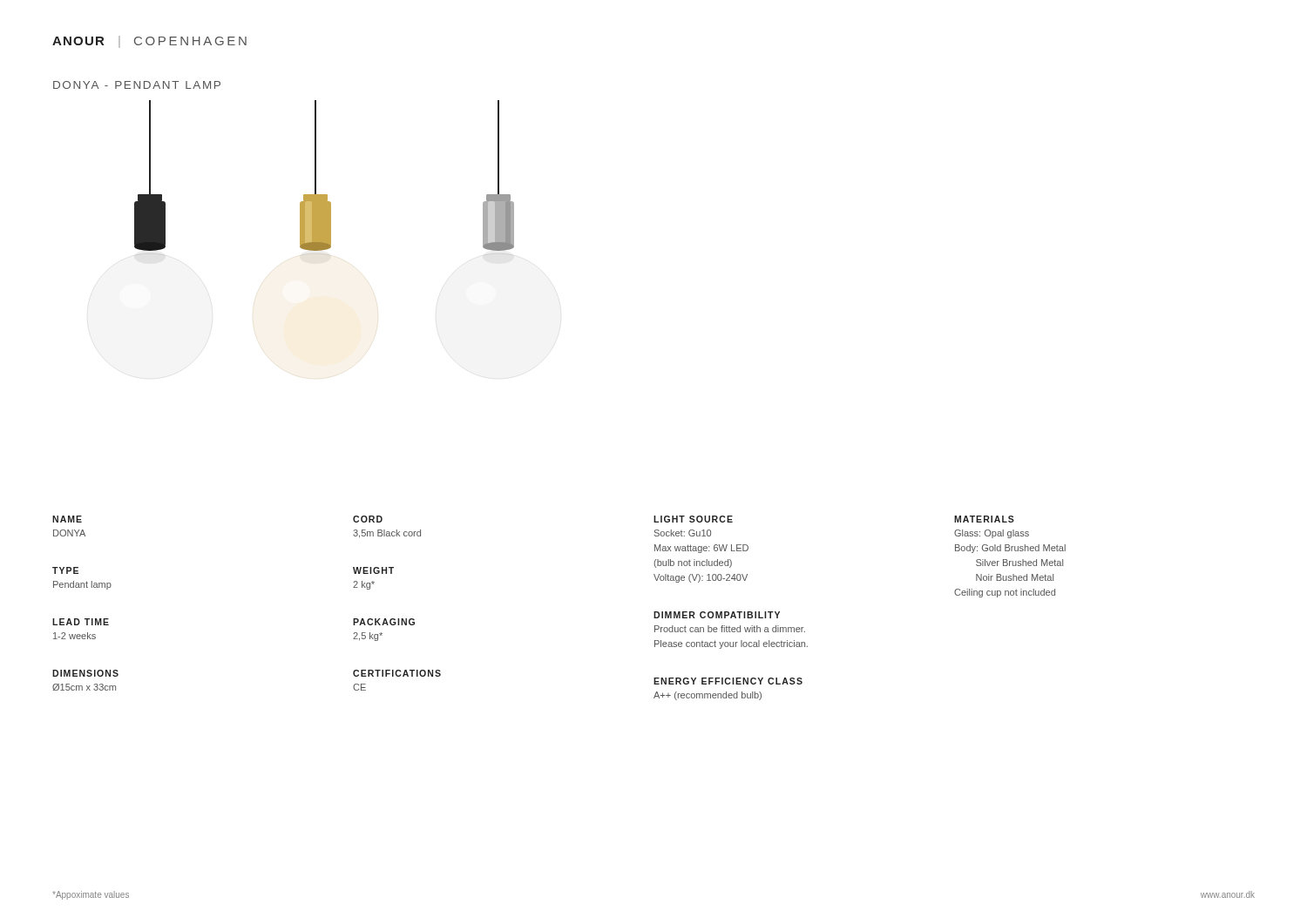Point to the region starting "DONYA - PENDANT LAMP"
Image resolution: width=1307 pixels, height=924 pixels.
pos(137,85)
